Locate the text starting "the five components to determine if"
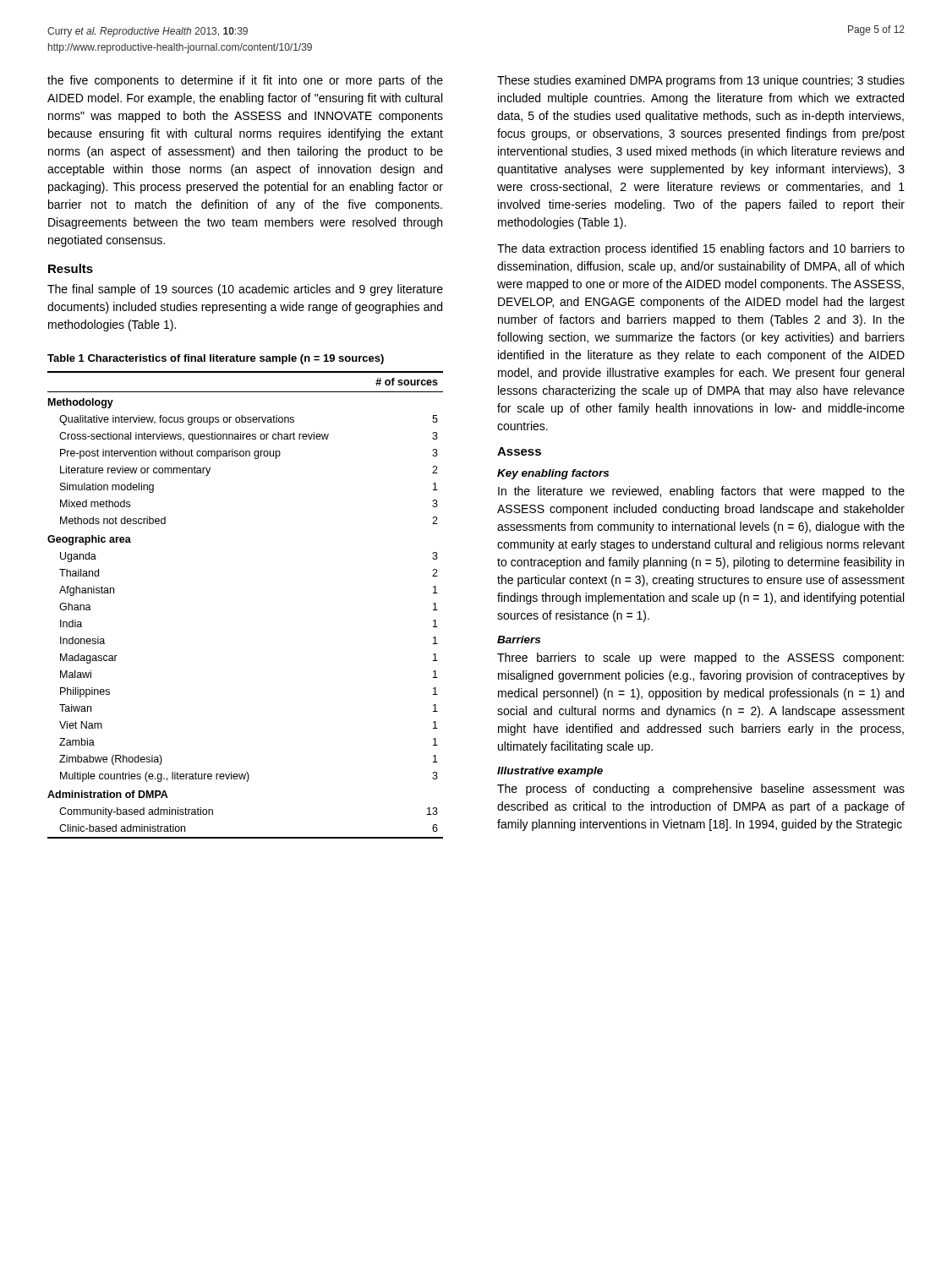This screenshot has height=1268, width=952. 245,161
